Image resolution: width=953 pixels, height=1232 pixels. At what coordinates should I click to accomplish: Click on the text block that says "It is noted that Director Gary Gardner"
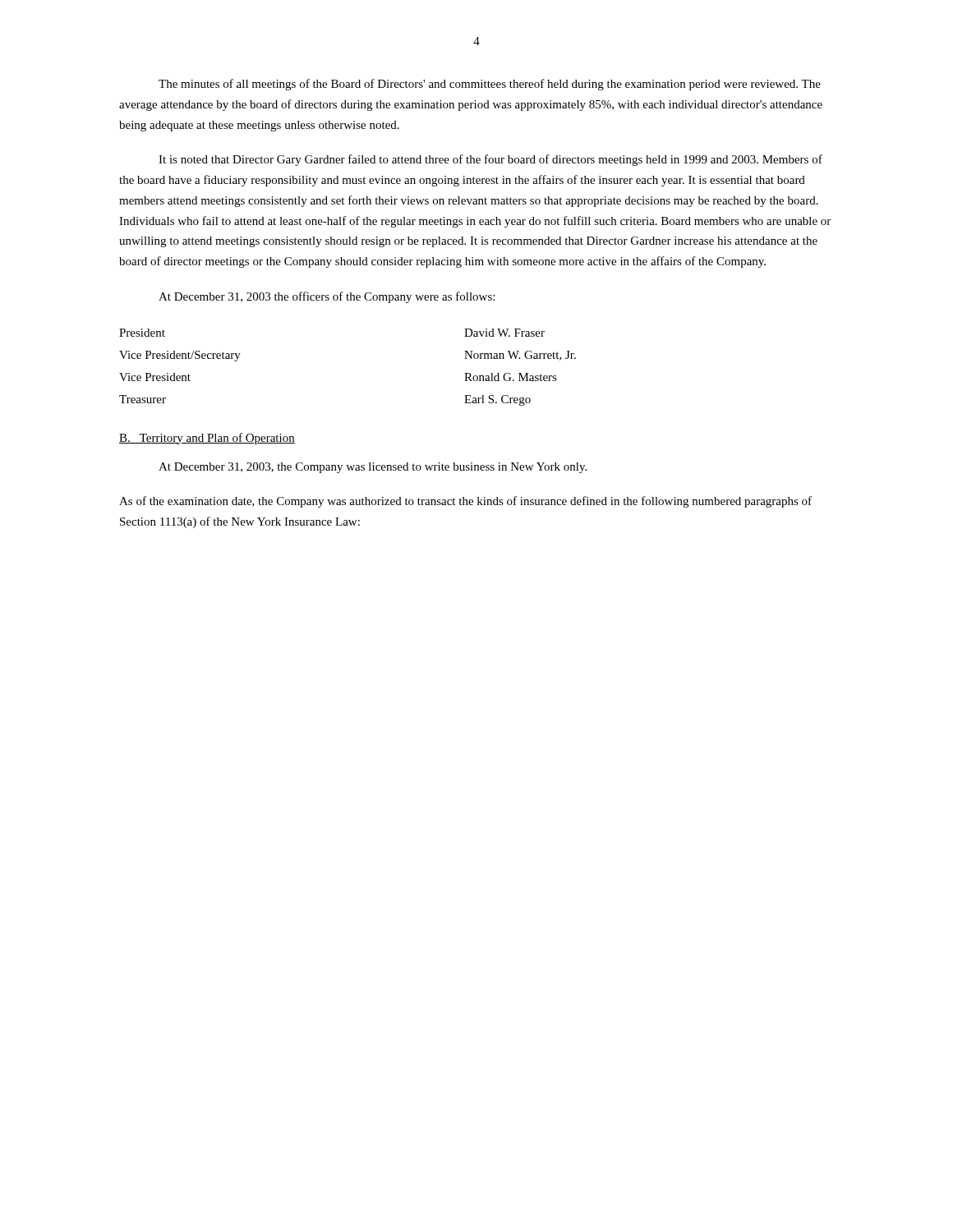tap(475, 210)
